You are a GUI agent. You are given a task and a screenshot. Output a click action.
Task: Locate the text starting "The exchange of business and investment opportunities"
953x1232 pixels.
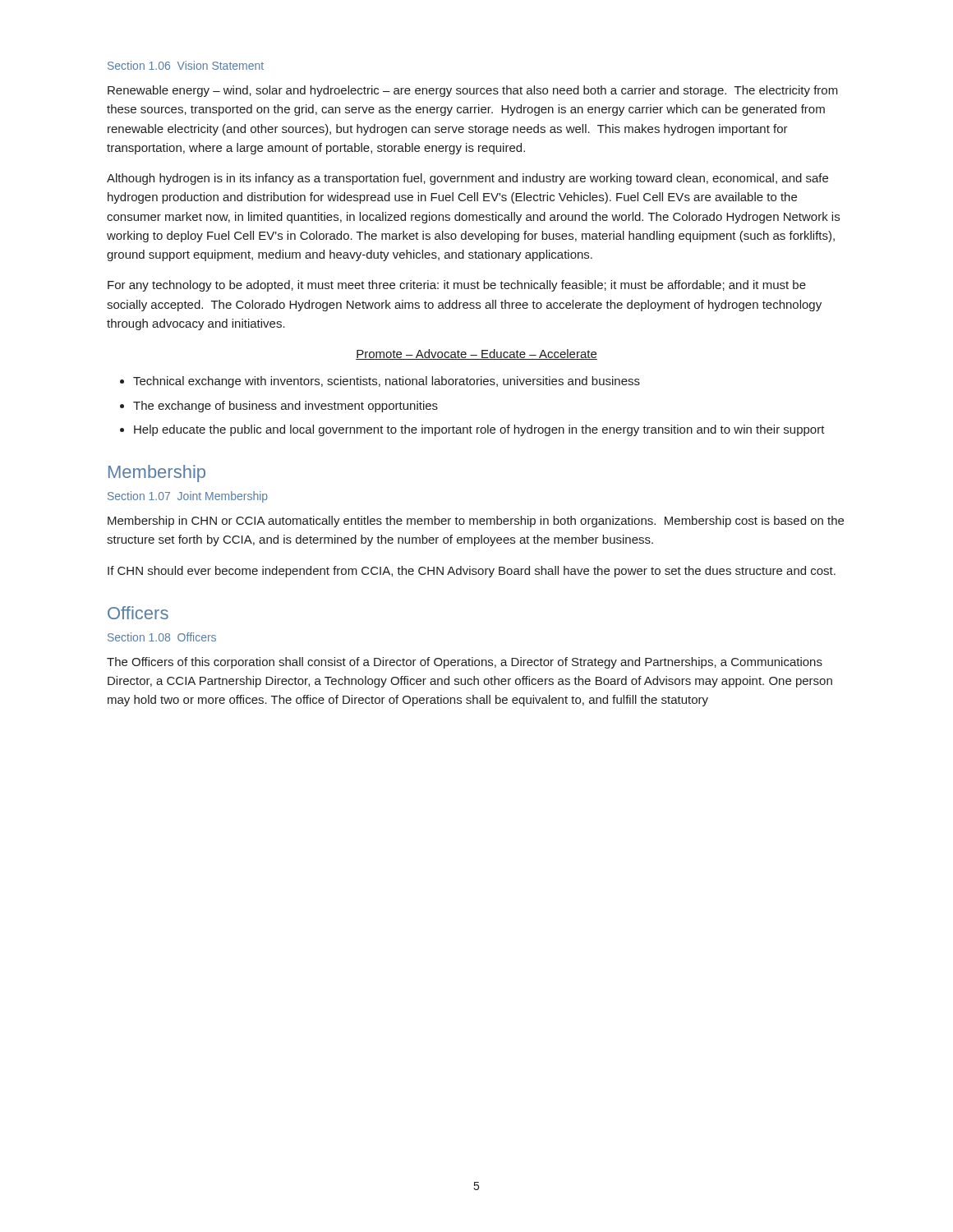[x=286, y=405]
